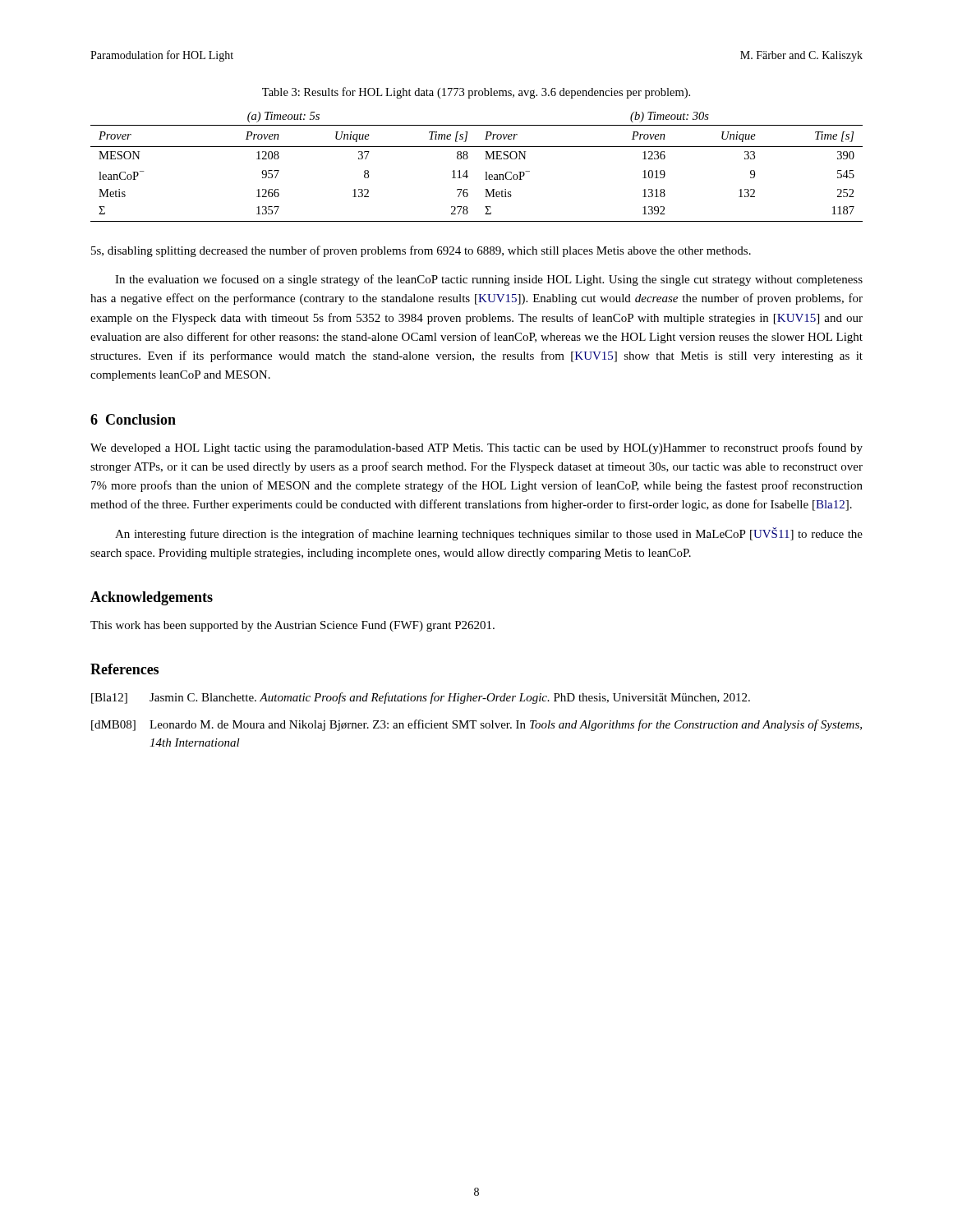Find the text block that says "An interesting future direction is the integration of"

click(476, 543)
